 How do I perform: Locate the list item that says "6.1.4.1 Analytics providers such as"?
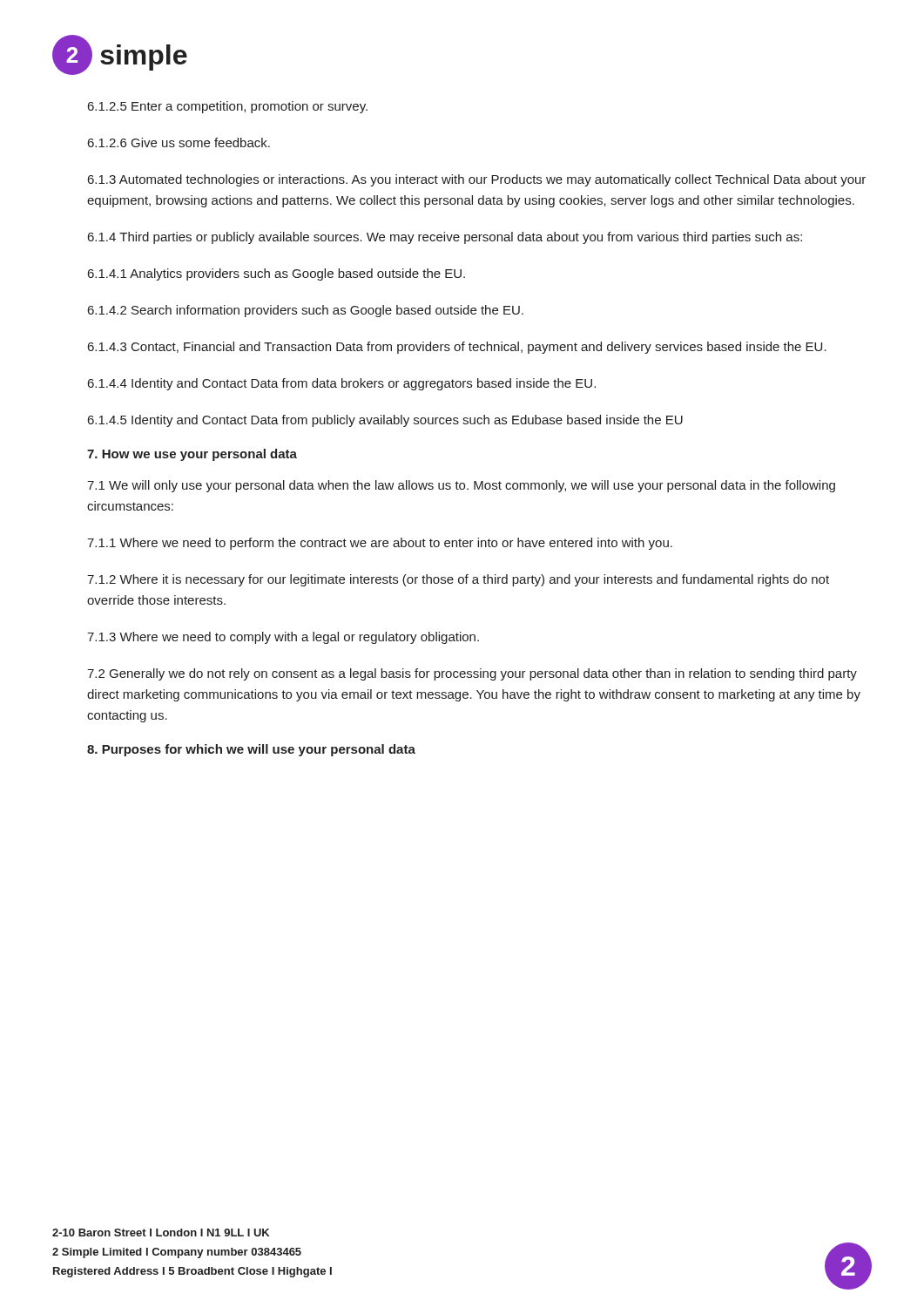pos(277,273)
